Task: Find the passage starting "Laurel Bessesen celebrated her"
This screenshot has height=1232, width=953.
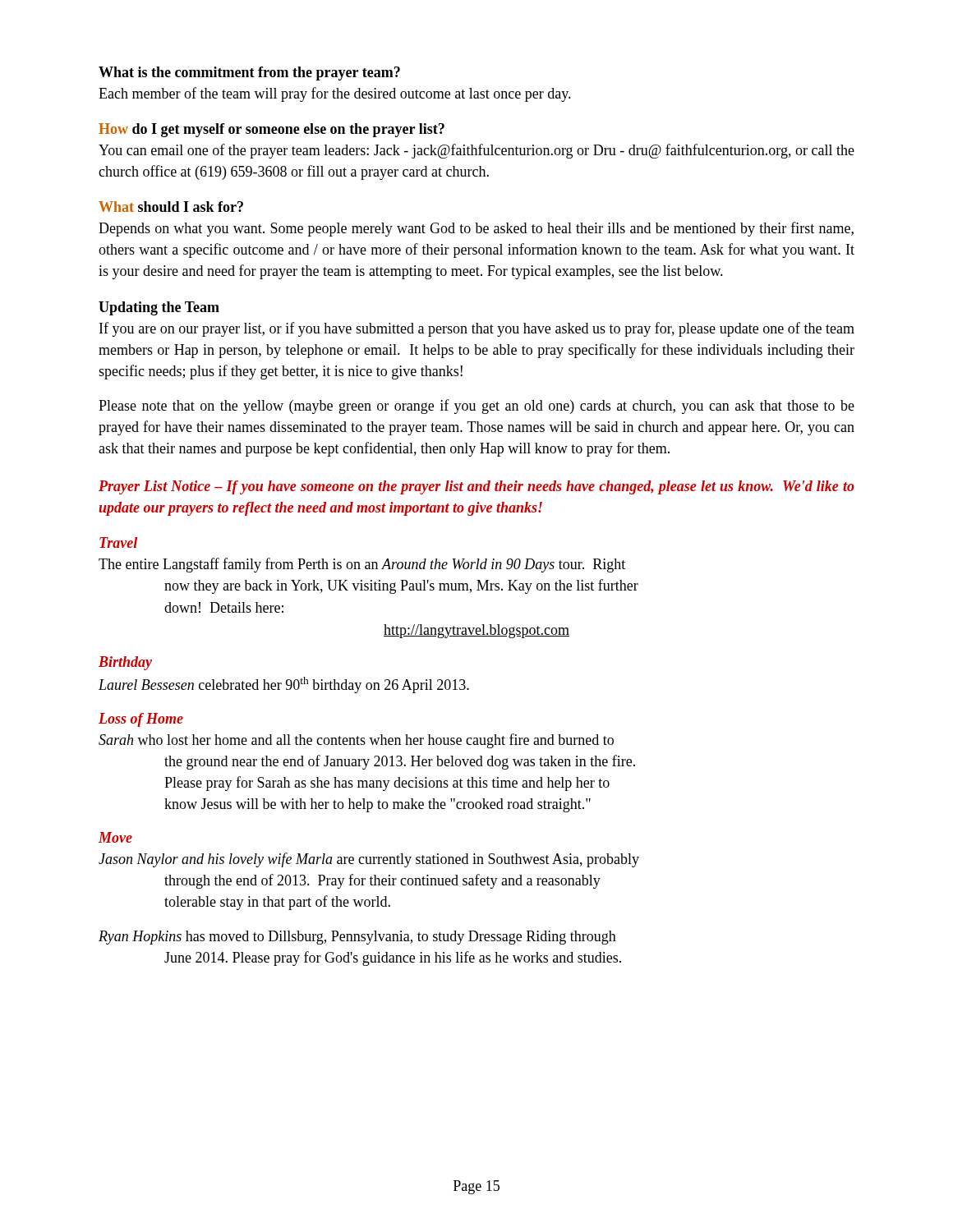Action: click(284, 683)
